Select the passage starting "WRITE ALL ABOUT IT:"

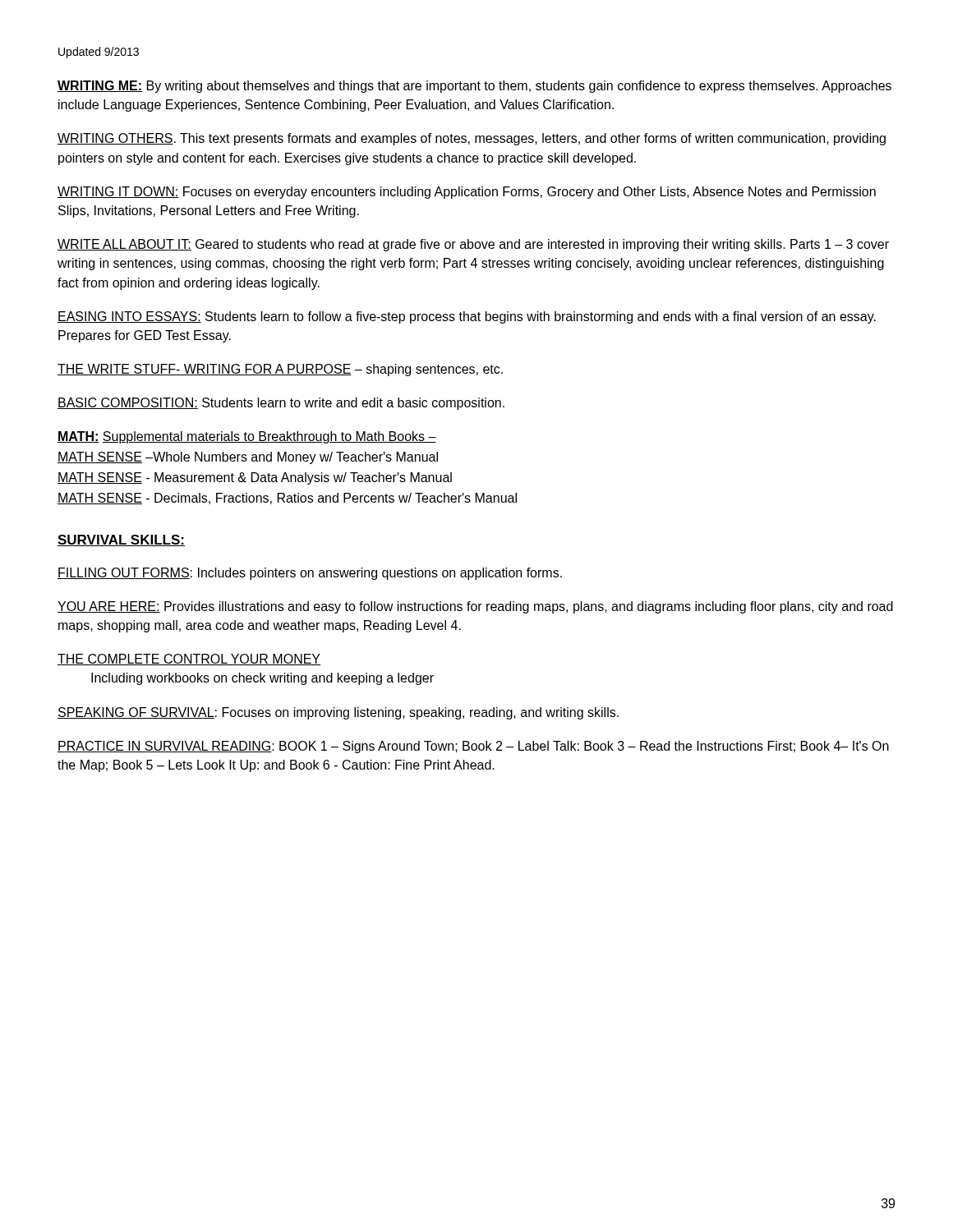click(473, 264)
